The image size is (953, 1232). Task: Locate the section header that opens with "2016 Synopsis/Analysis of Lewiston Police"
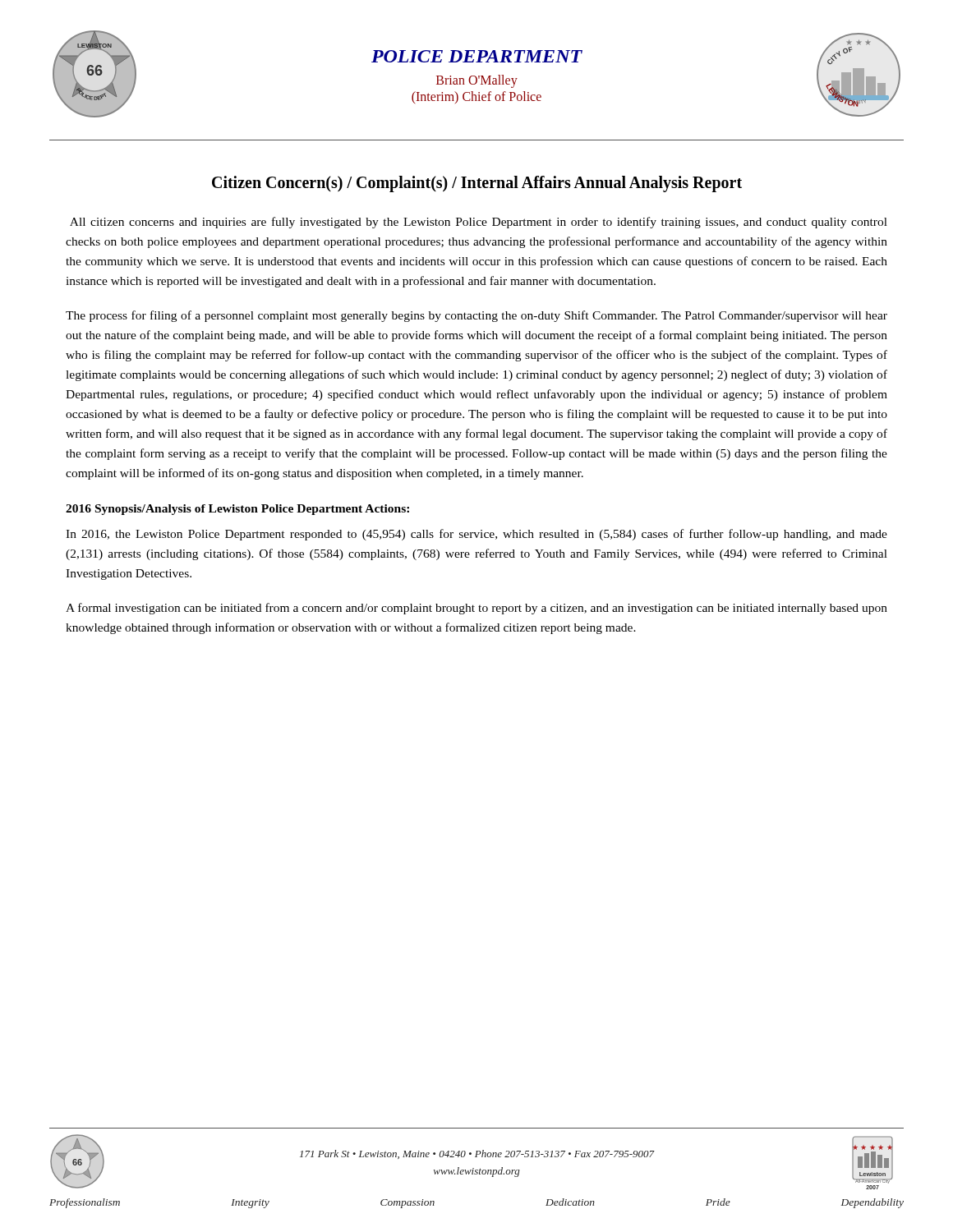coord(238,508)
